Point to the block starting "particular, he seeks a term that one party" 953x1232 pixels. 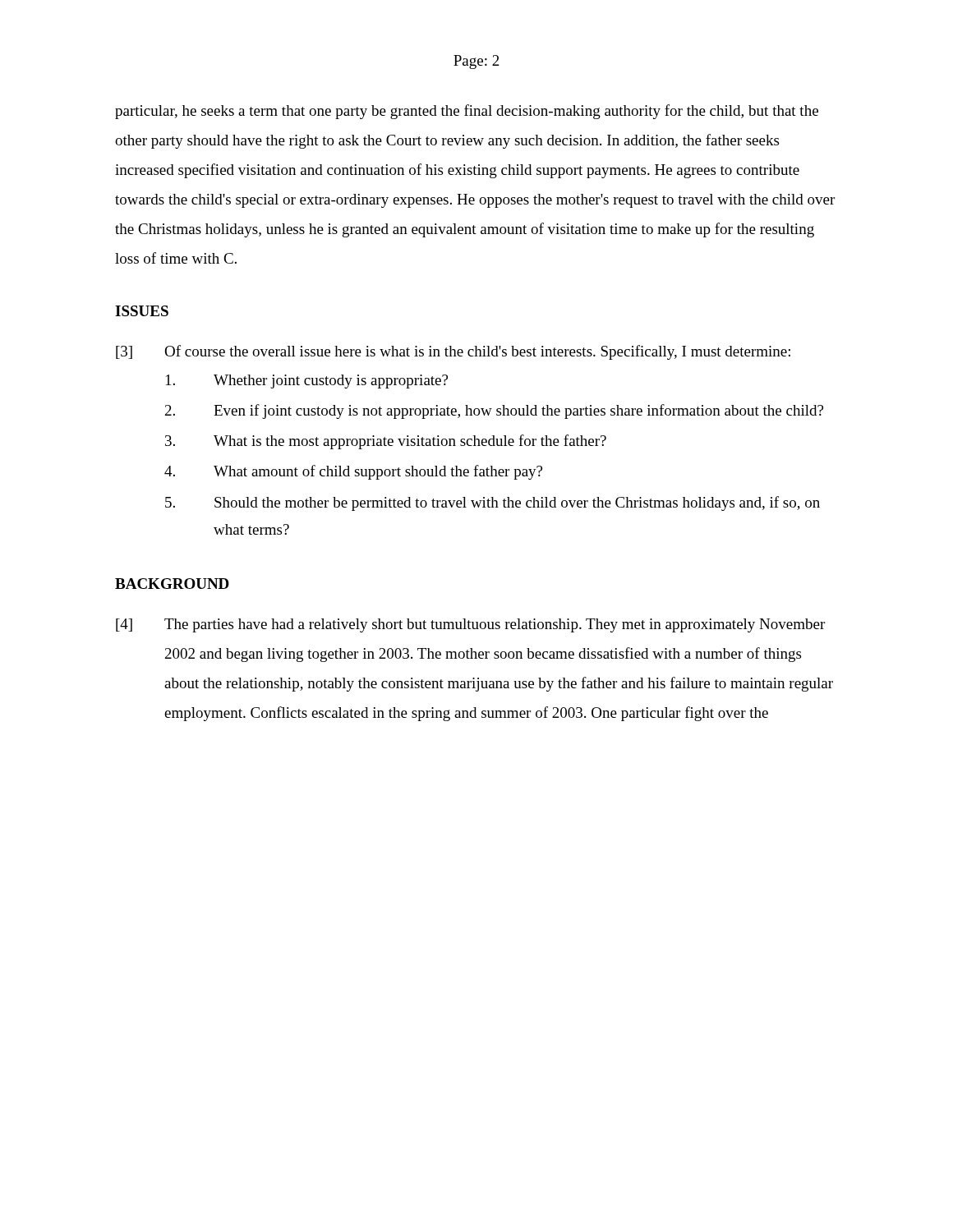pos(475,184)
